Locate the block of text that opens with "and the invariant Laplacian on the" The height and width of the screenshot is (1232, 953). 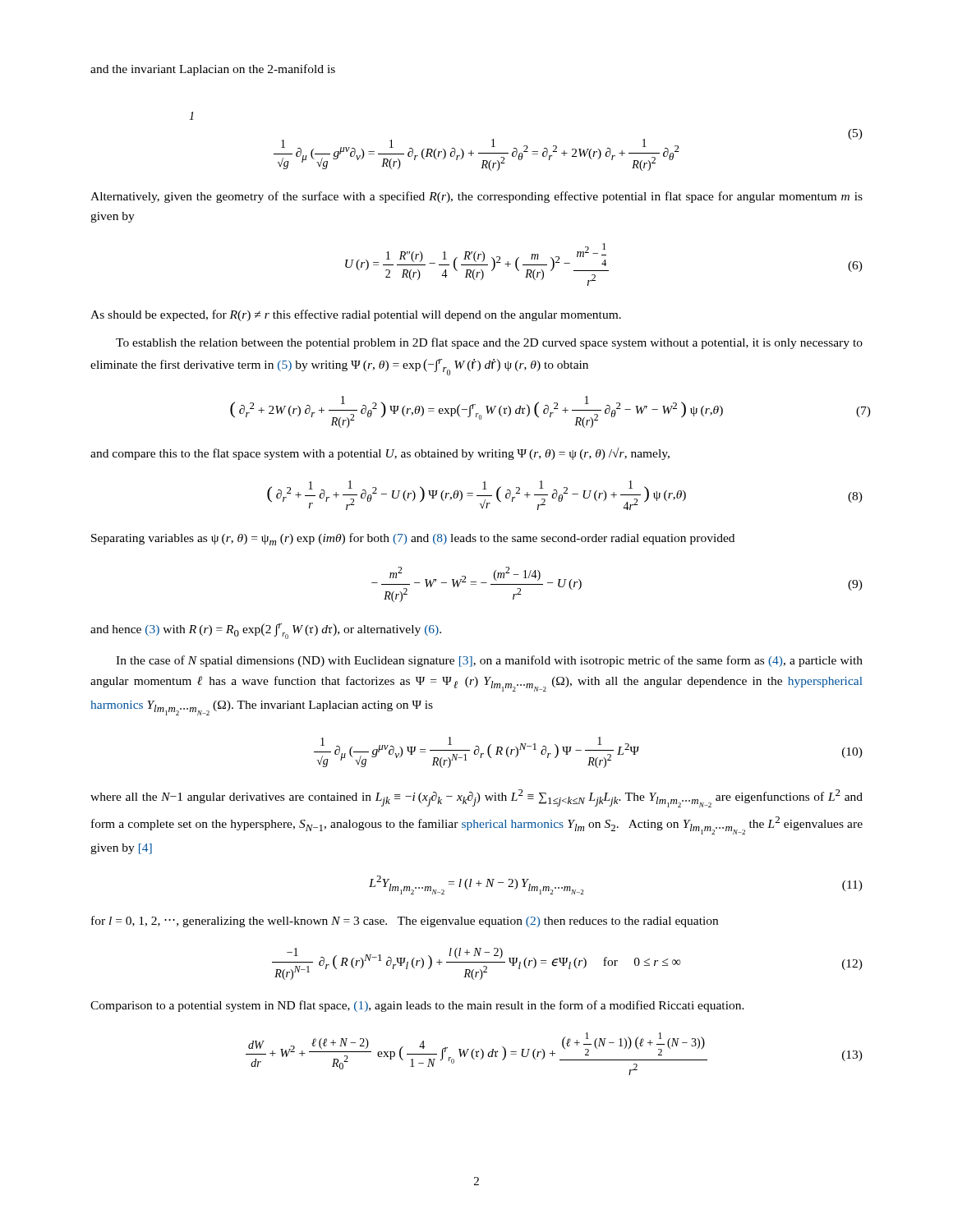[213, 70]
